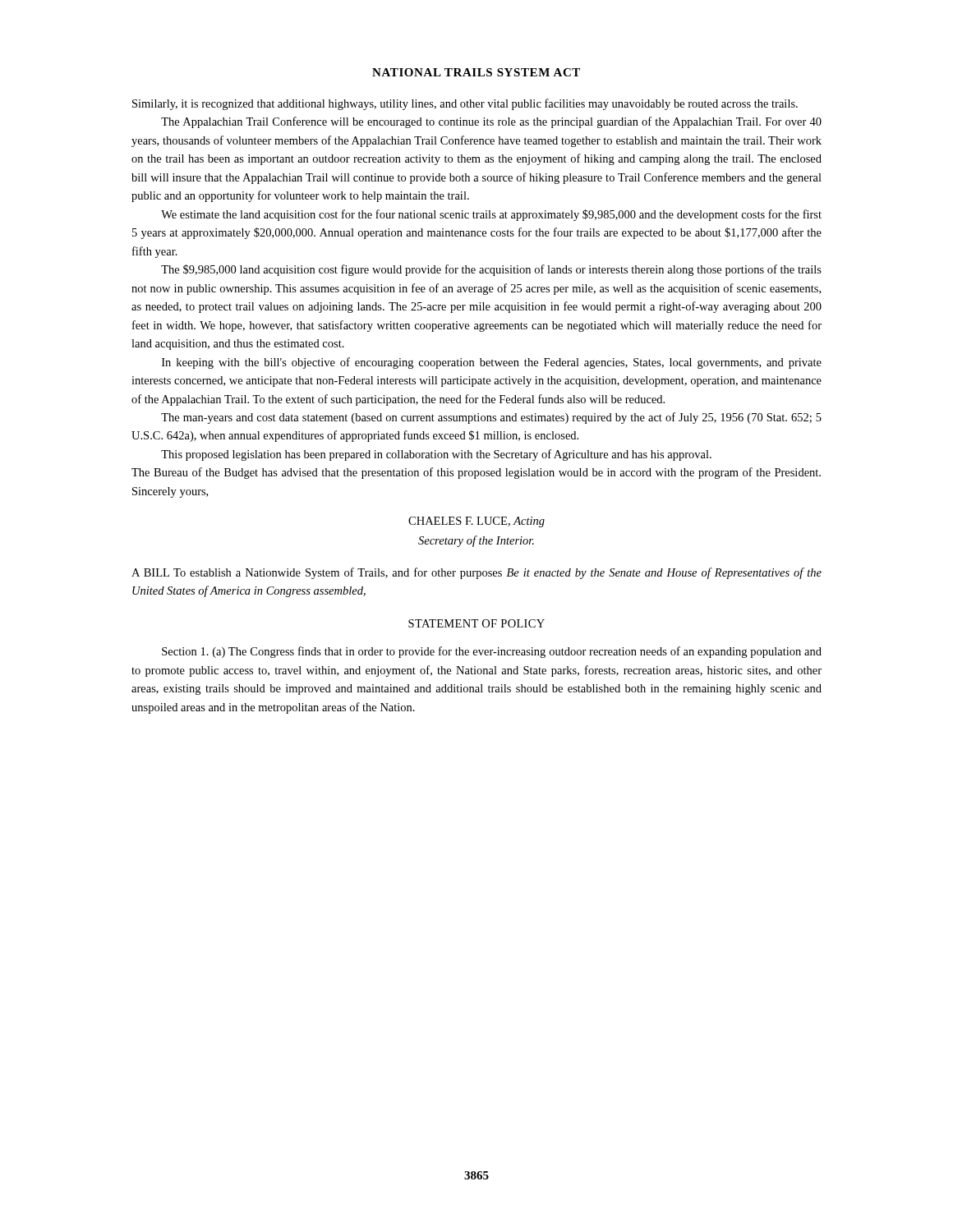Select the section header containing "STATEMENT OF POLICY"
This screenshot has height=1232, width=953.
click(x=476, y=623)
